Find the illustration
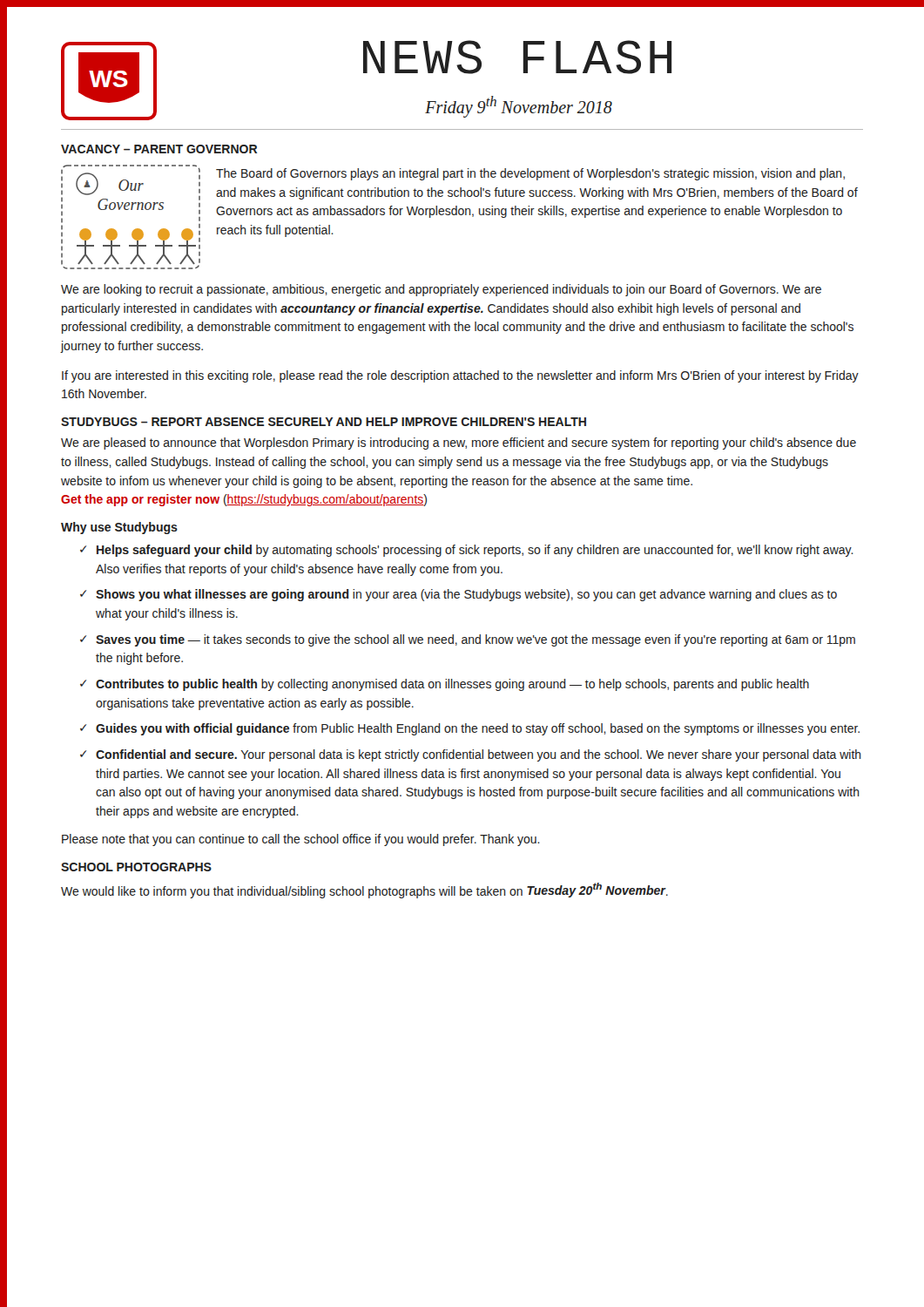This screenshot has width=924, height=1307. click(131, 218)
